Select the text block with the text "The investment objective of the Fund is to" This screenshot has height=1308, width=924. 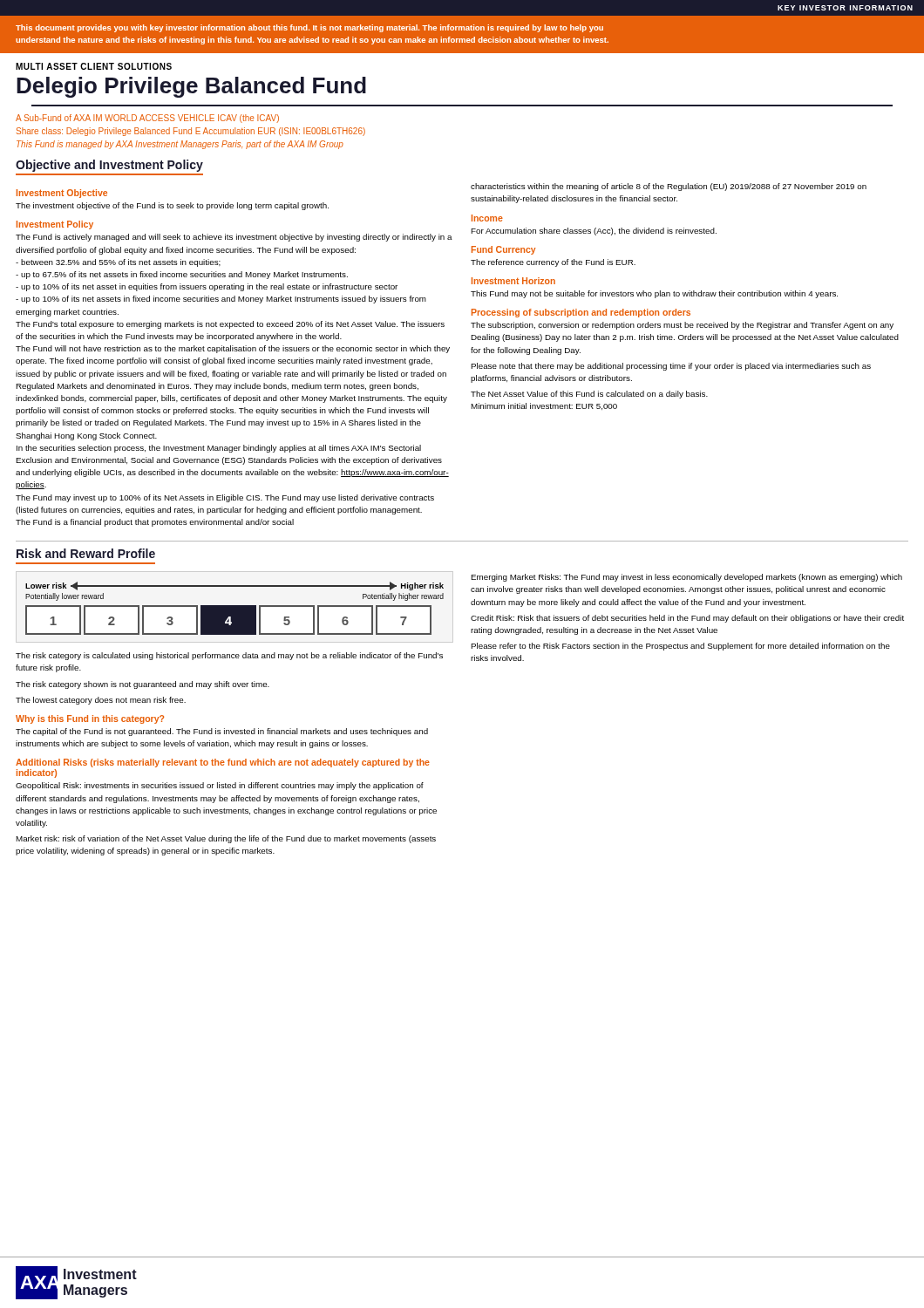(173, 205)
